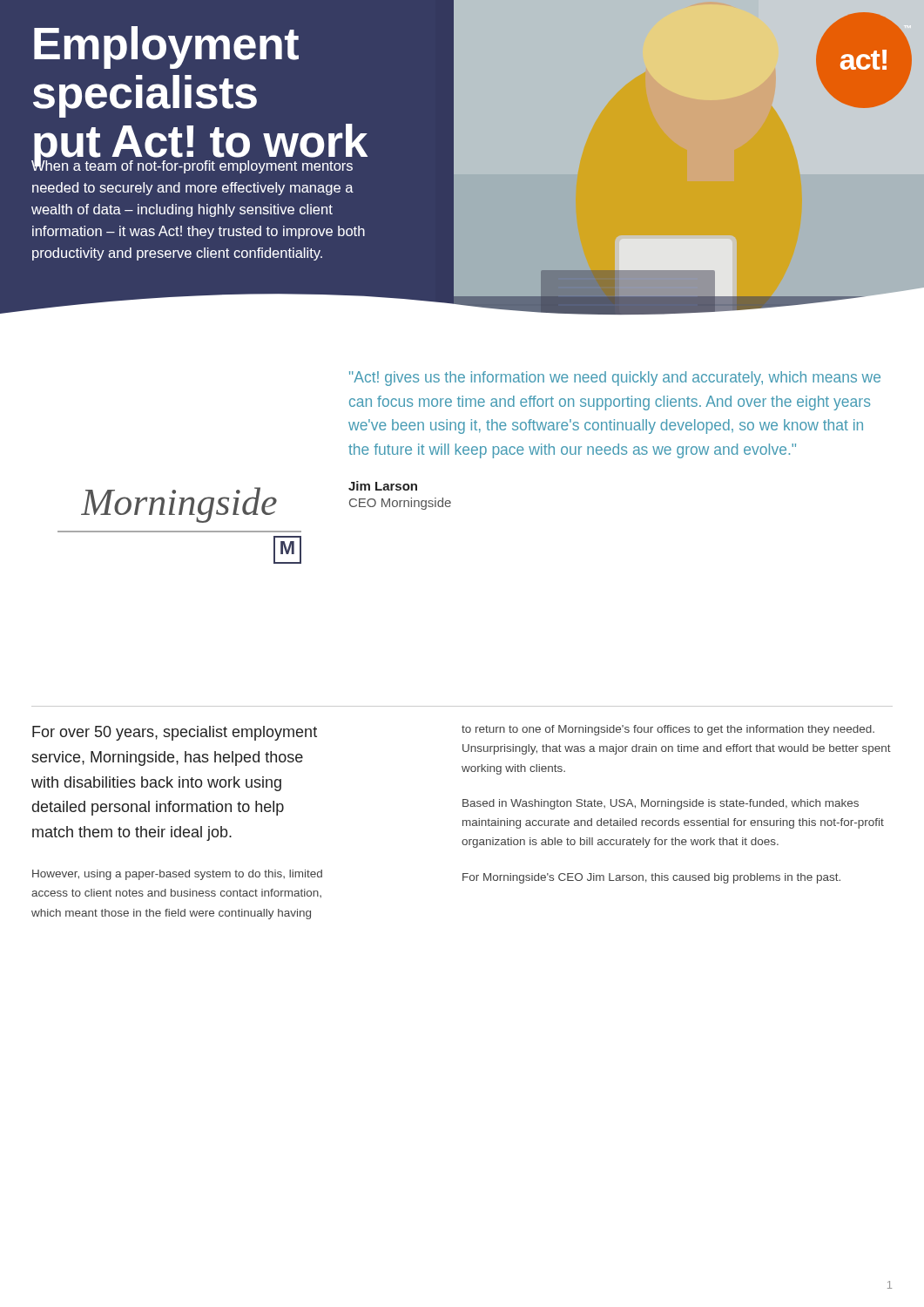Find the passage starting "When a team"
Image resolution: width=924 pixels, height=1307 pixels.
coord(198,209)
